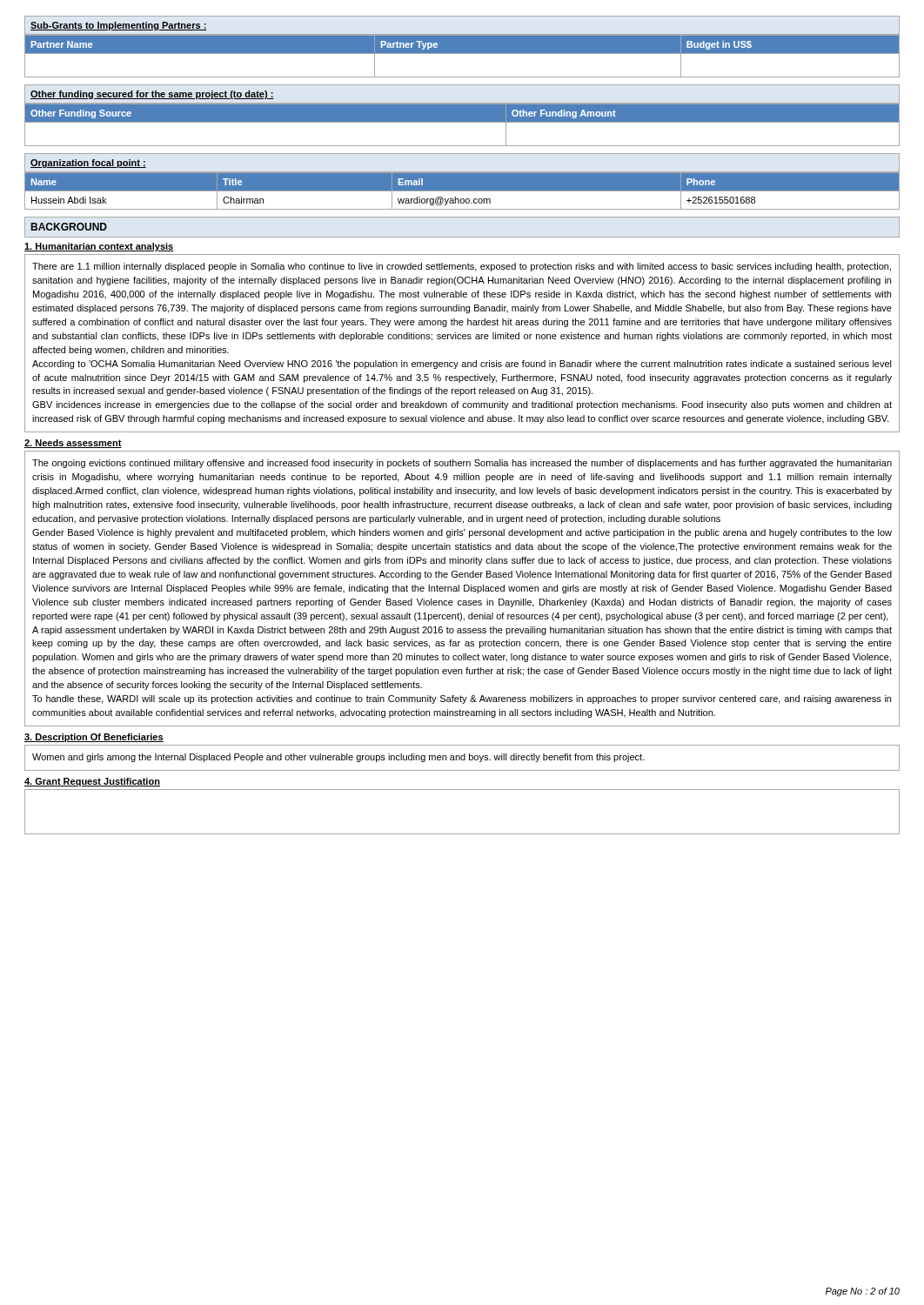
Task: Click on the passage starting "Sub-Grants to Implementing Partners"
Action: 119,25
